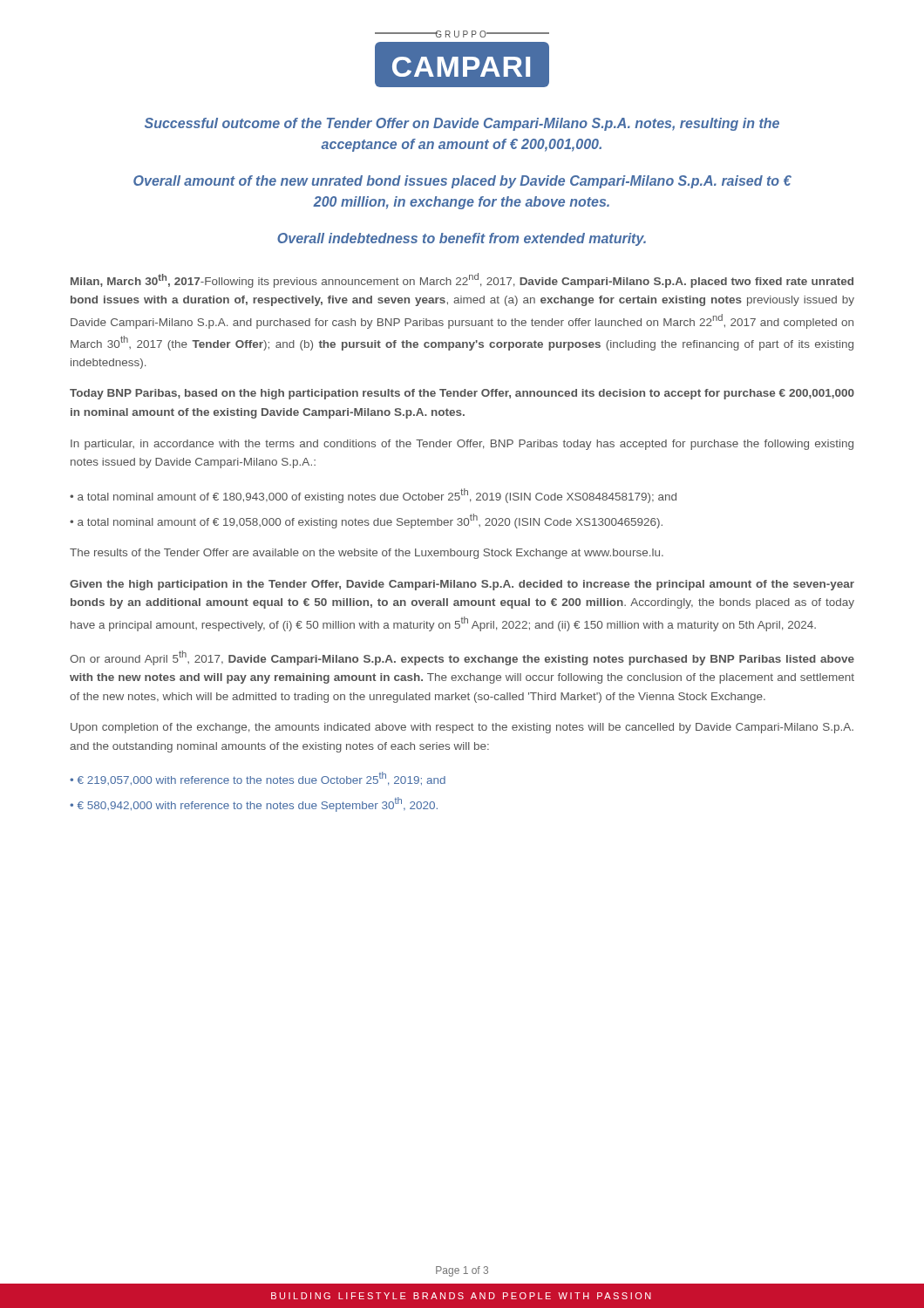Select the text block that reads "Upon completion of"
Screen dimensions: 1308x924
point(462,736)
